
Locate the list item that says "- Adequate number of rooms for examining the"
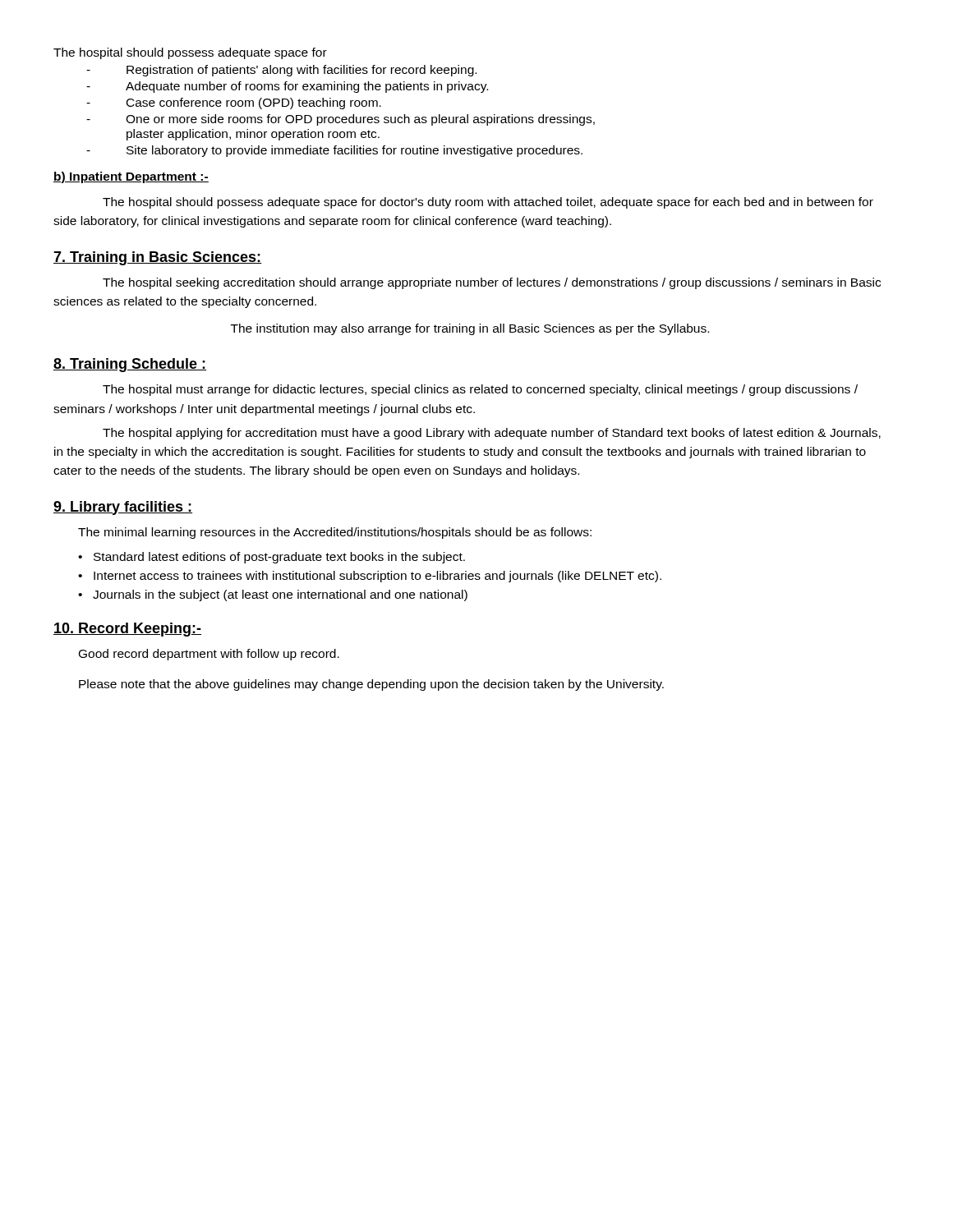click(470, 86)
